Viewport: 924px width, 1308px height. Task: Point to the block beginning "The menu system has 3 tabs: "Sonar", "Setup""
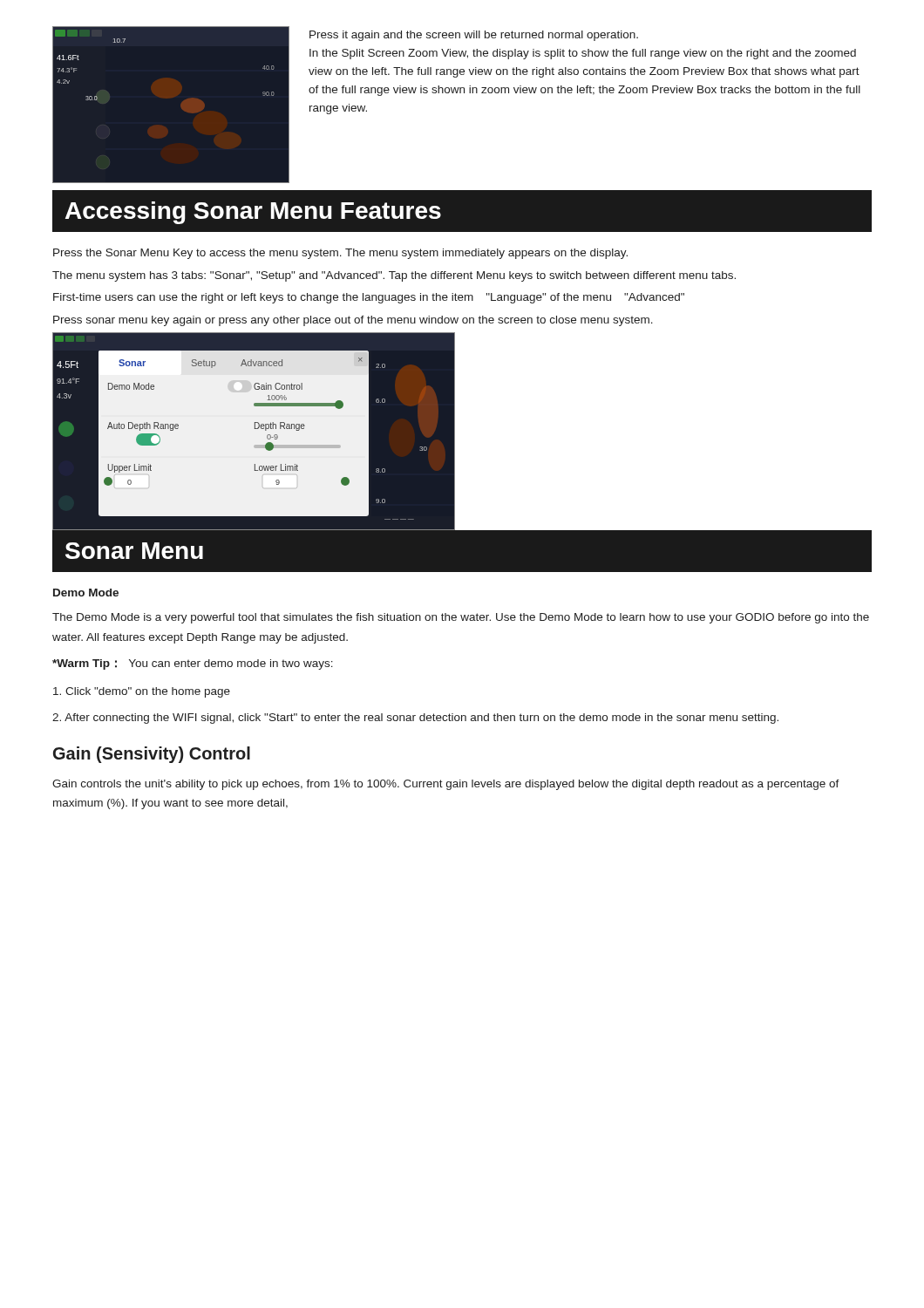tap(395, 275)
